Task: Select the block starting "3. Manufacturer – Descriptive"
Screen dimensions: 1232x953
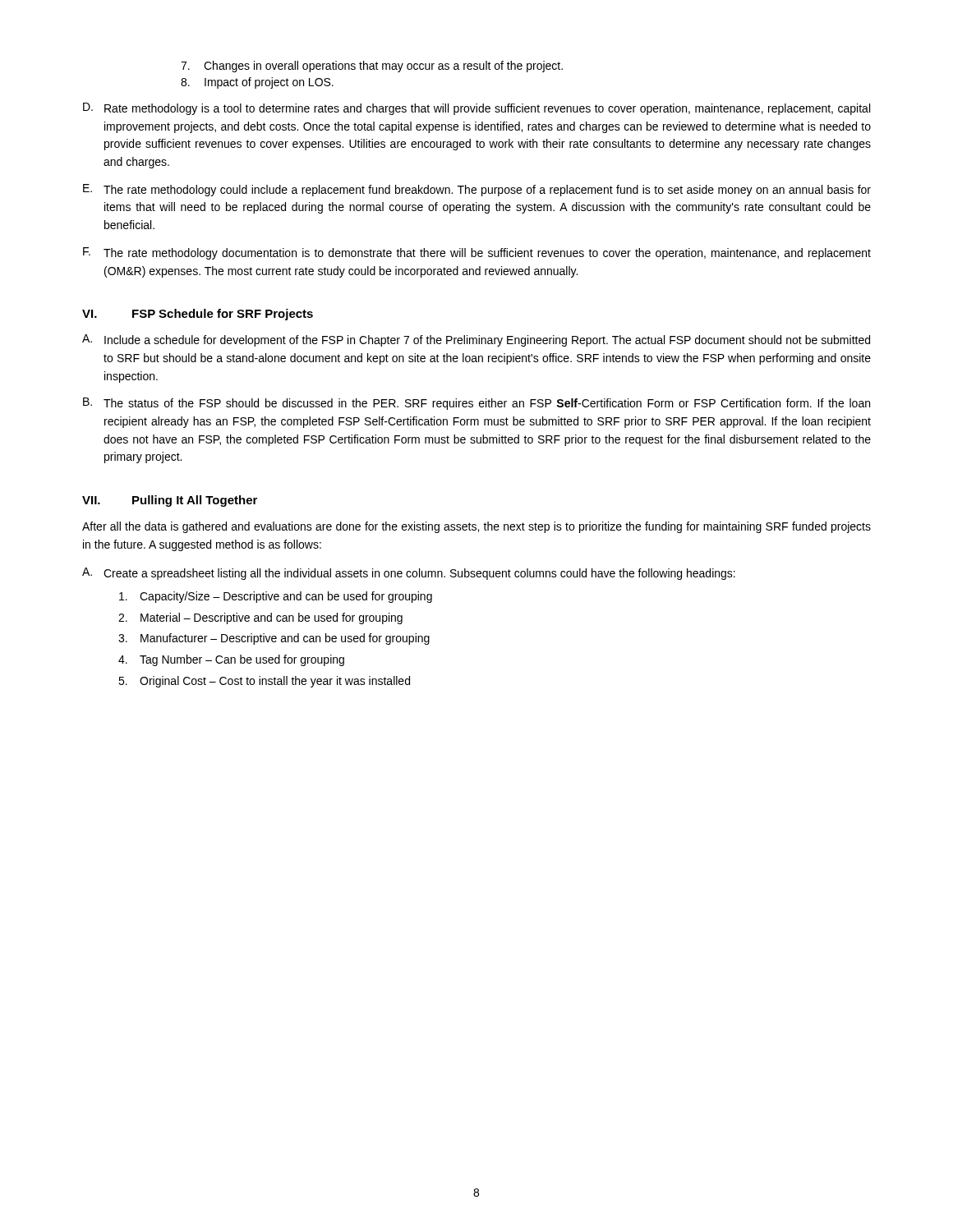Action: 274,639
